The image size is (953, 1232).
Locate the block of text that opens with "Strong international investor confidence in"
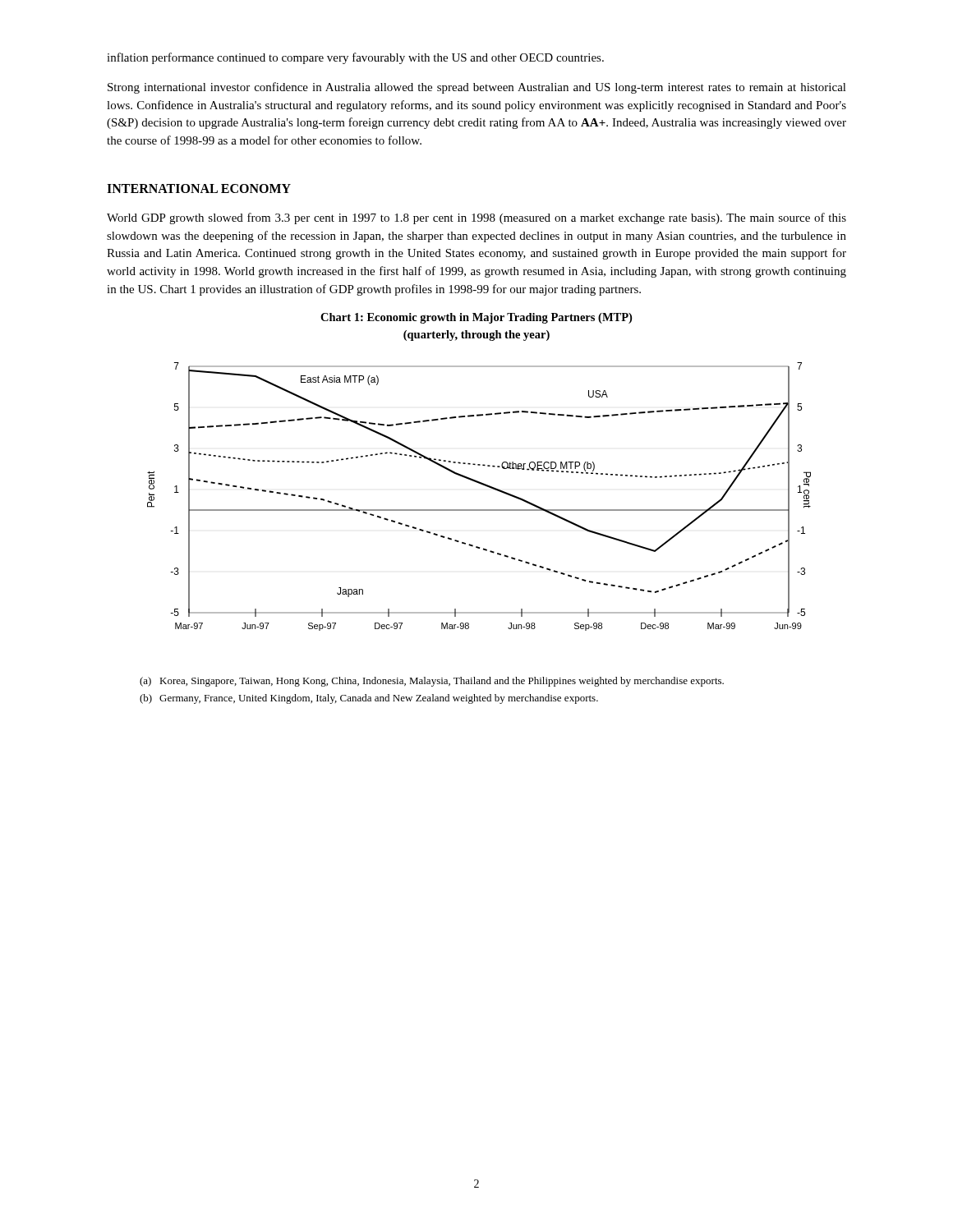point(476,114)
